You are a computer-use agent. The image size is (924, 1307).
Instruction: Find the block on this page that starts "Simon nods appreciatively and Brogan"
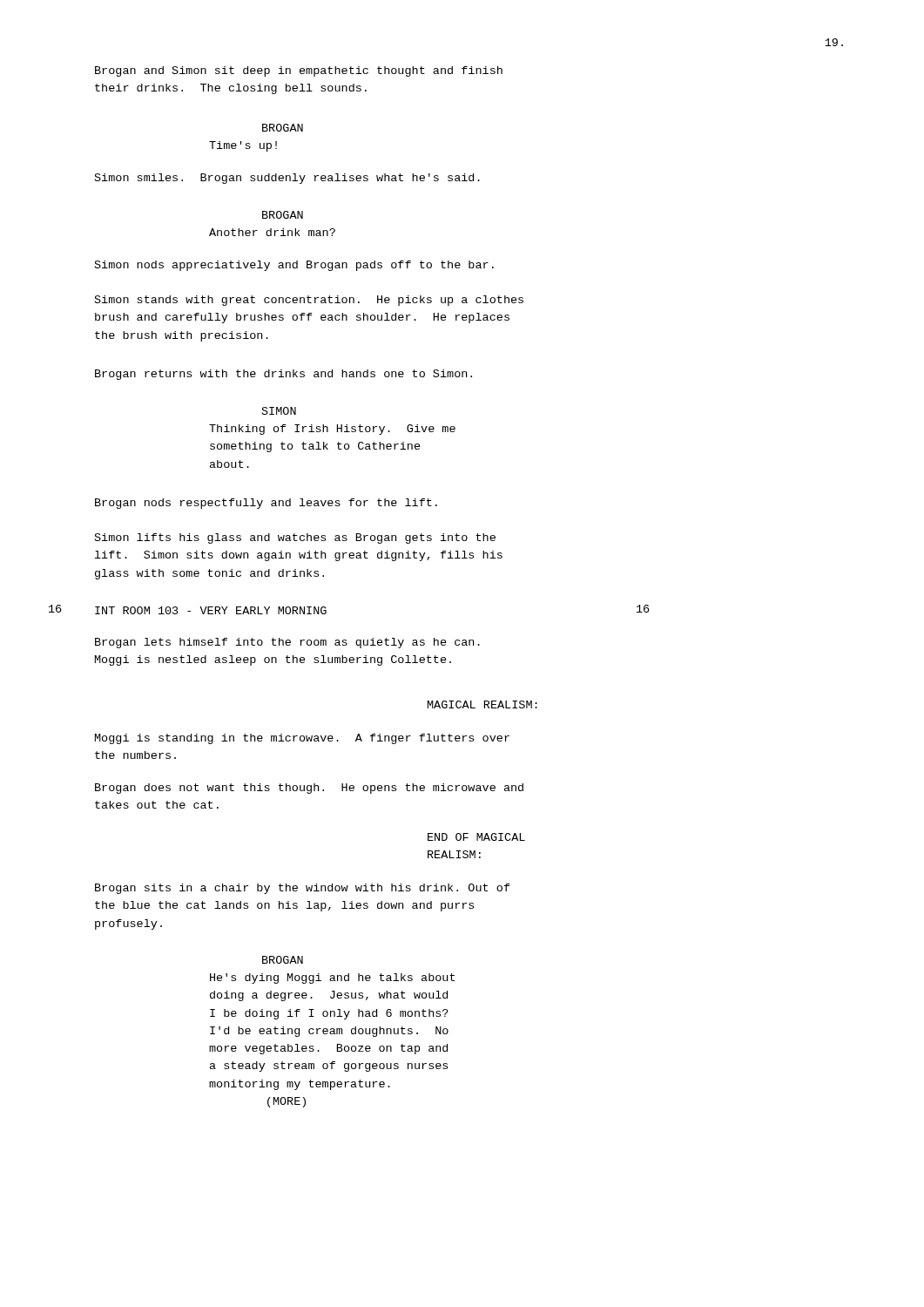tap(295, 265)
